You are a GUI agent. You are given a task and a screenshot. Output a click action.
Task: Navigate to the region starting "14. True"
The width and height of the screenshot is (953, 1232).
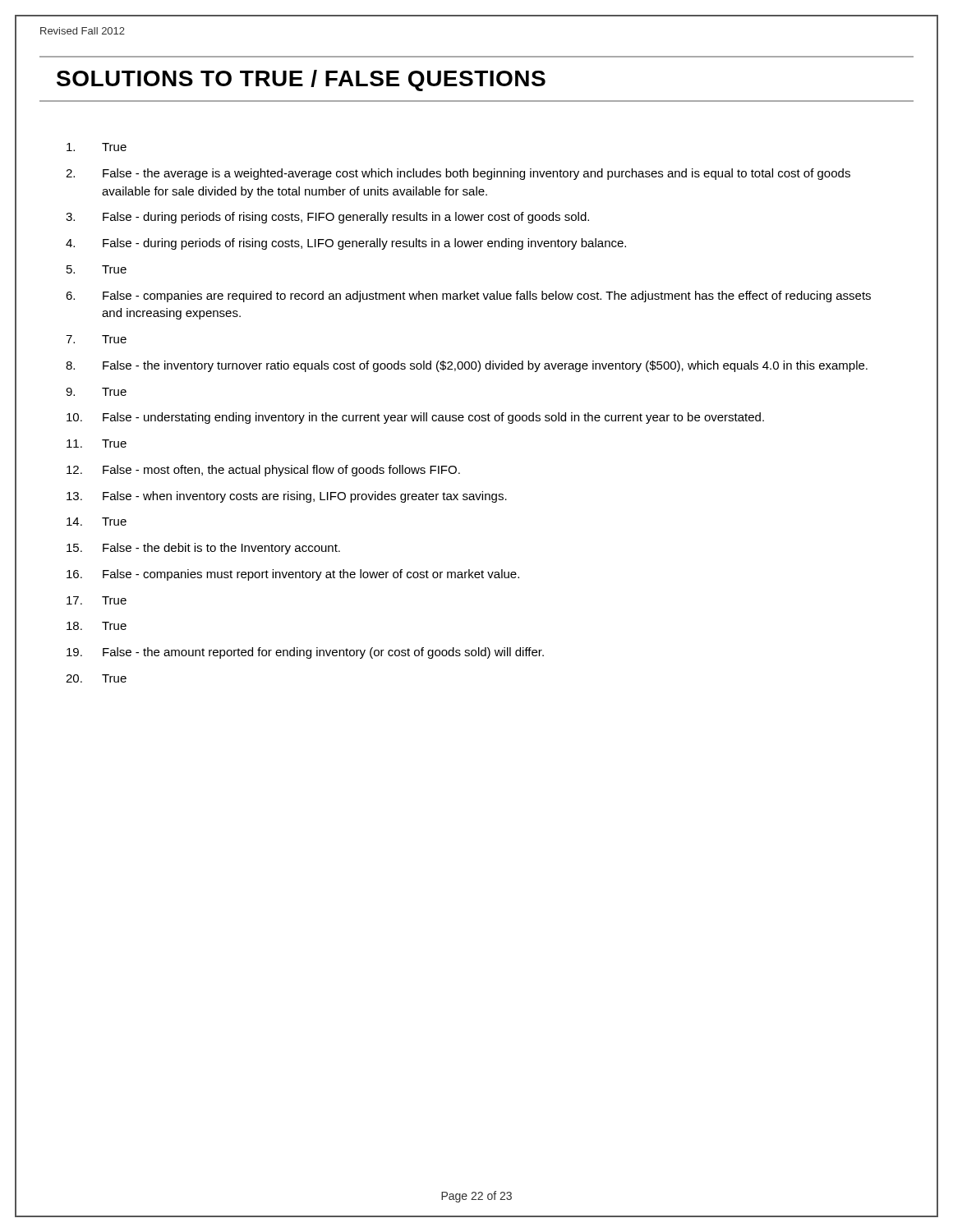coord(110,521)
